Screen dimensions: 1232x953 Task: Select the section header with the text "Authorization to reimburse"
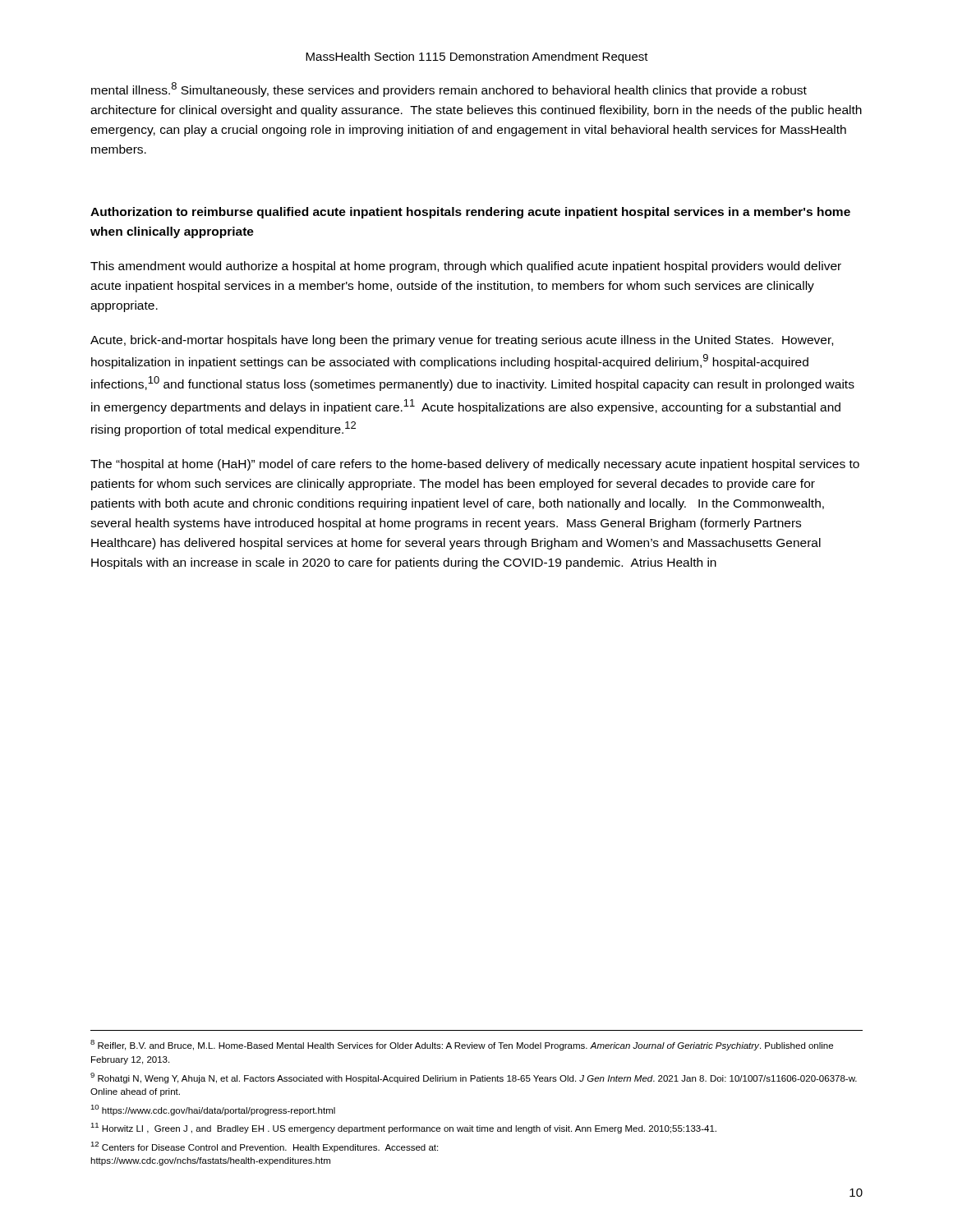(476, 222)
